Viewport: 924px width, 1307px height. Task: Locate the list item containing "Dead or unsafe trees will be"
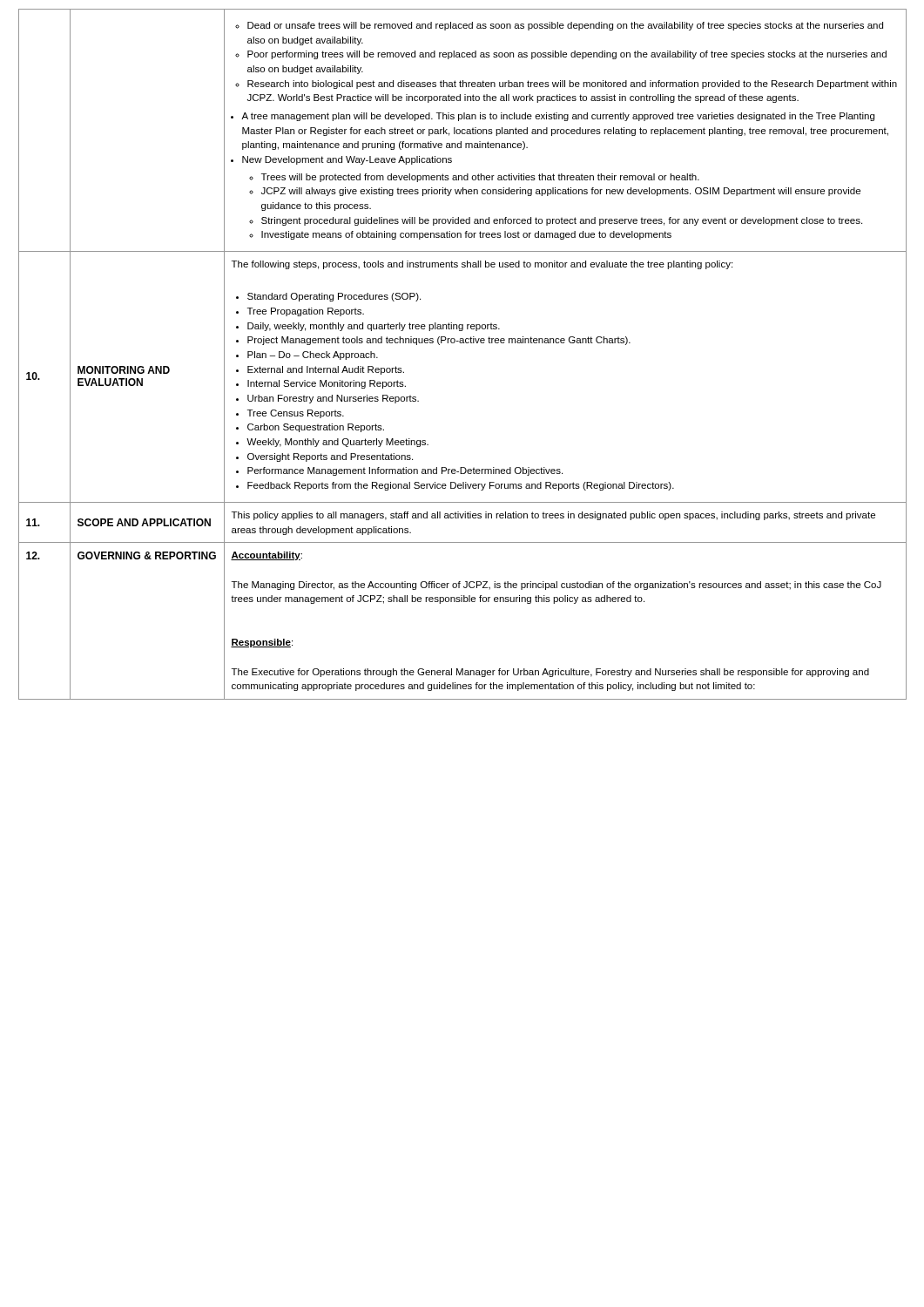[x=573, y=33]
